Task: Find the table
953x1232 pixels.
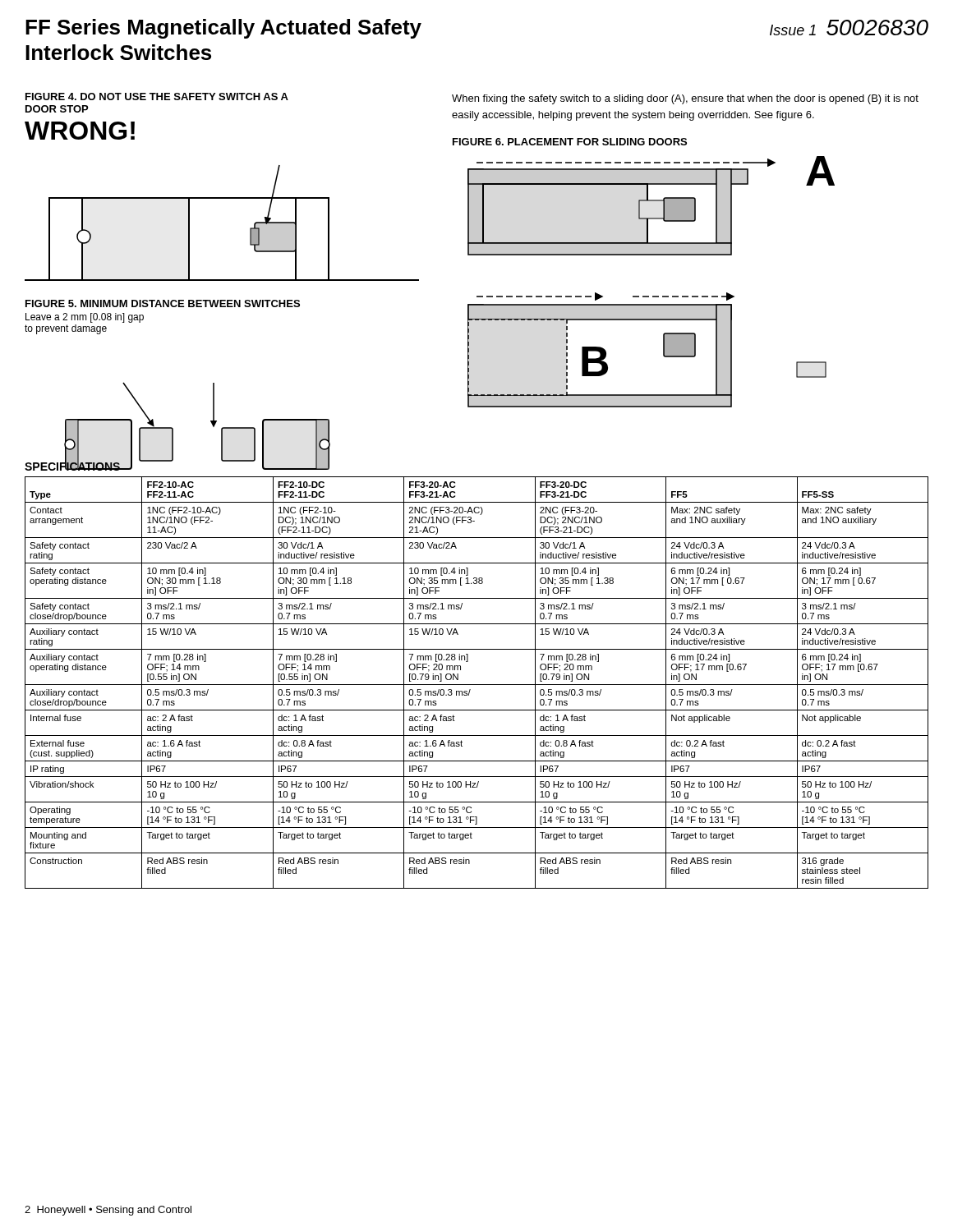Action: click(x=476, y=683)
